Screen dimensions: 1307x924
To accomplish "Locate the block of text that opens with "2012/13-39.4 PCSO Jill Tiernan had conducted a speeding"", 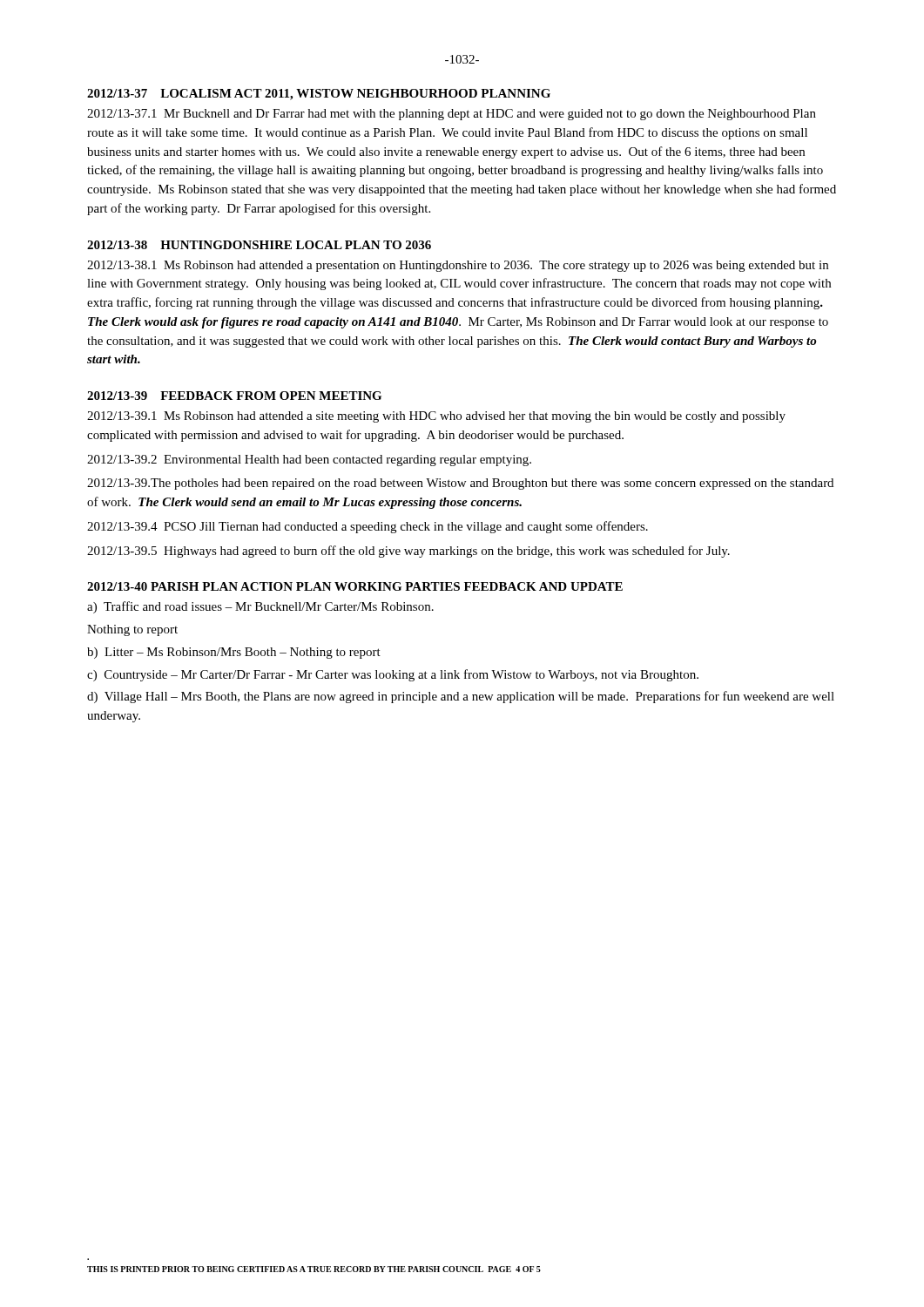I will coord(368,526).
